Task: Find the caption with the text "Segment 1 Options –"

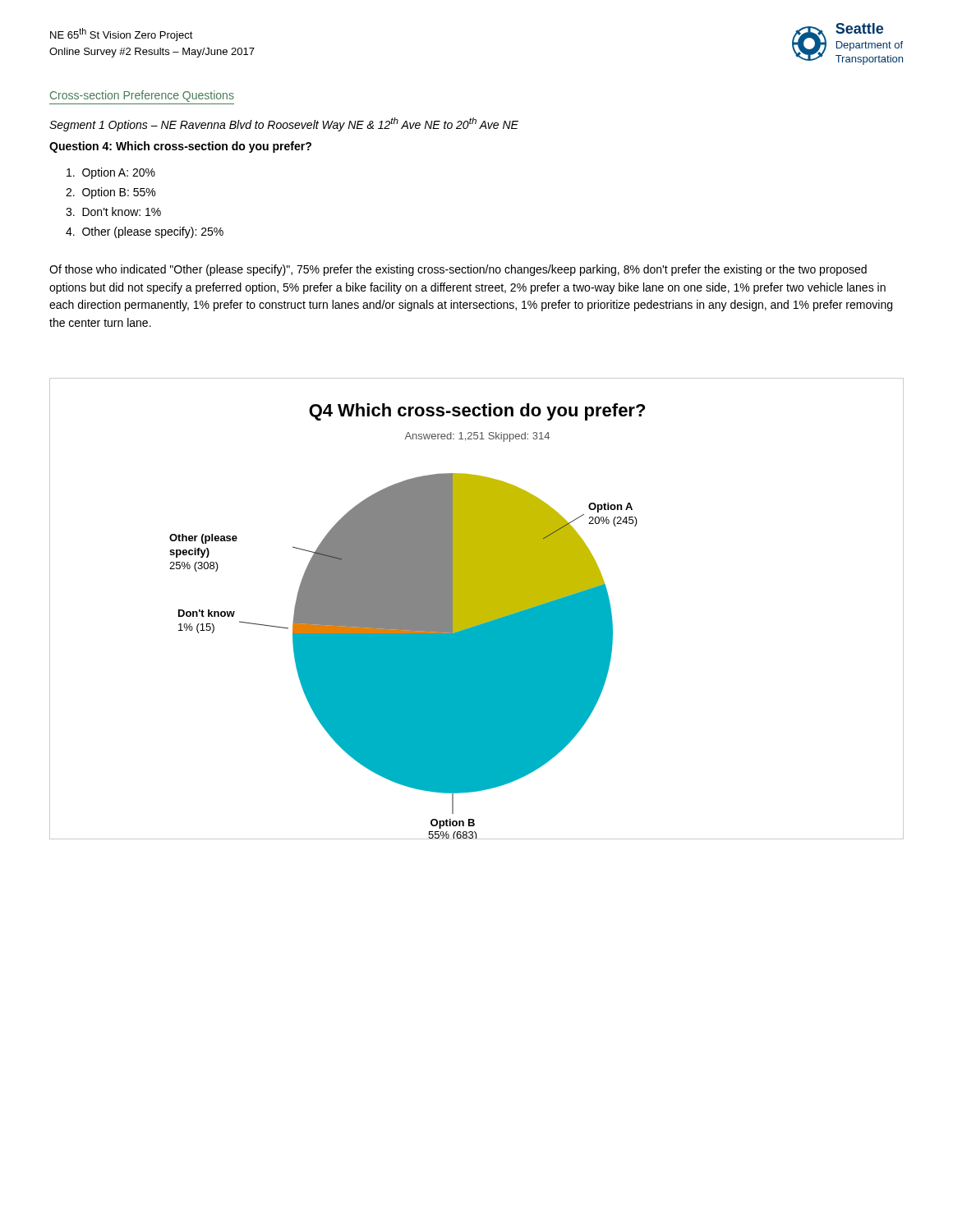Action: tap(284, 123)
